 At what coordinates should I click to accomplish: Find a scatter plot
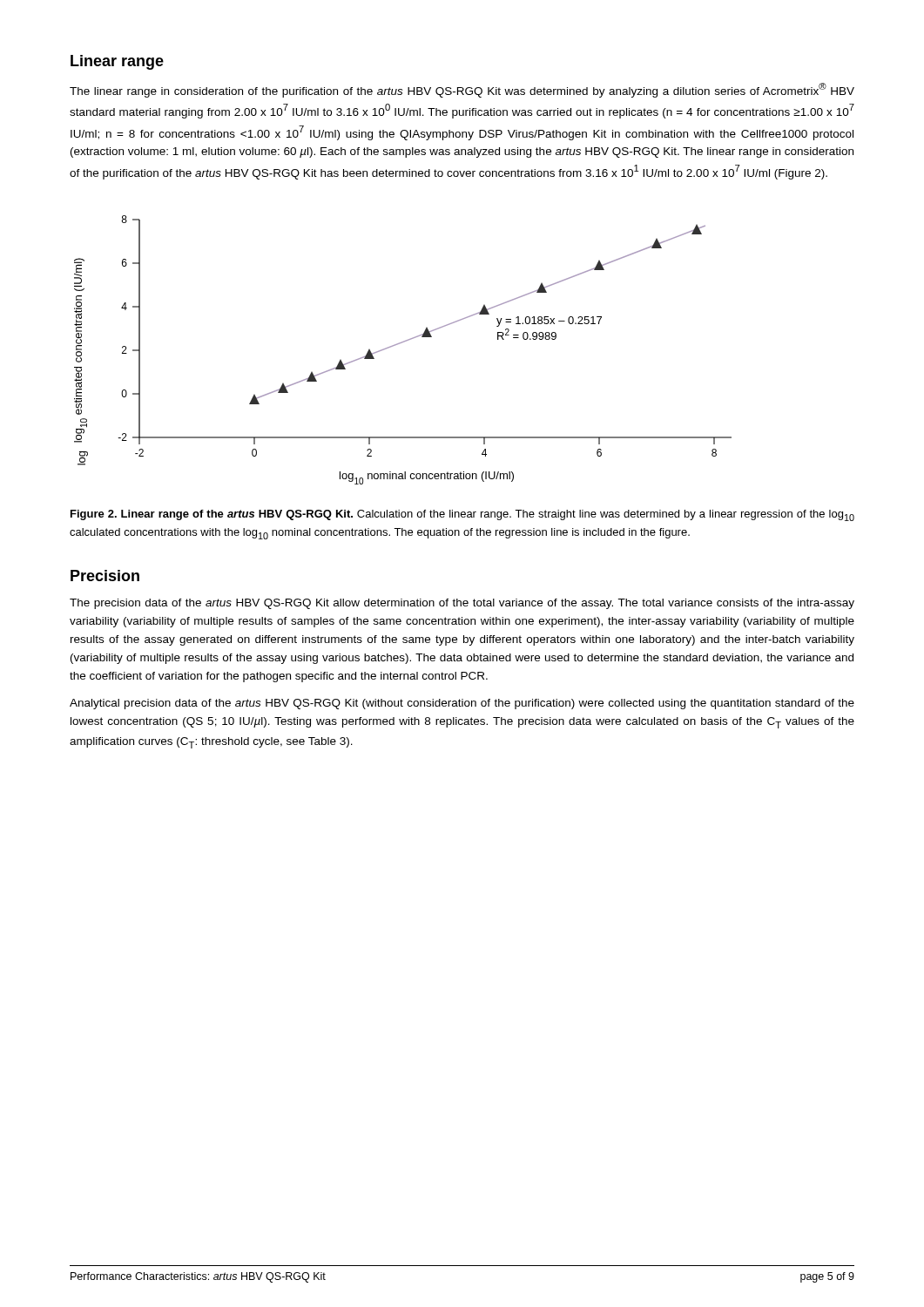(x=462, y=350)
